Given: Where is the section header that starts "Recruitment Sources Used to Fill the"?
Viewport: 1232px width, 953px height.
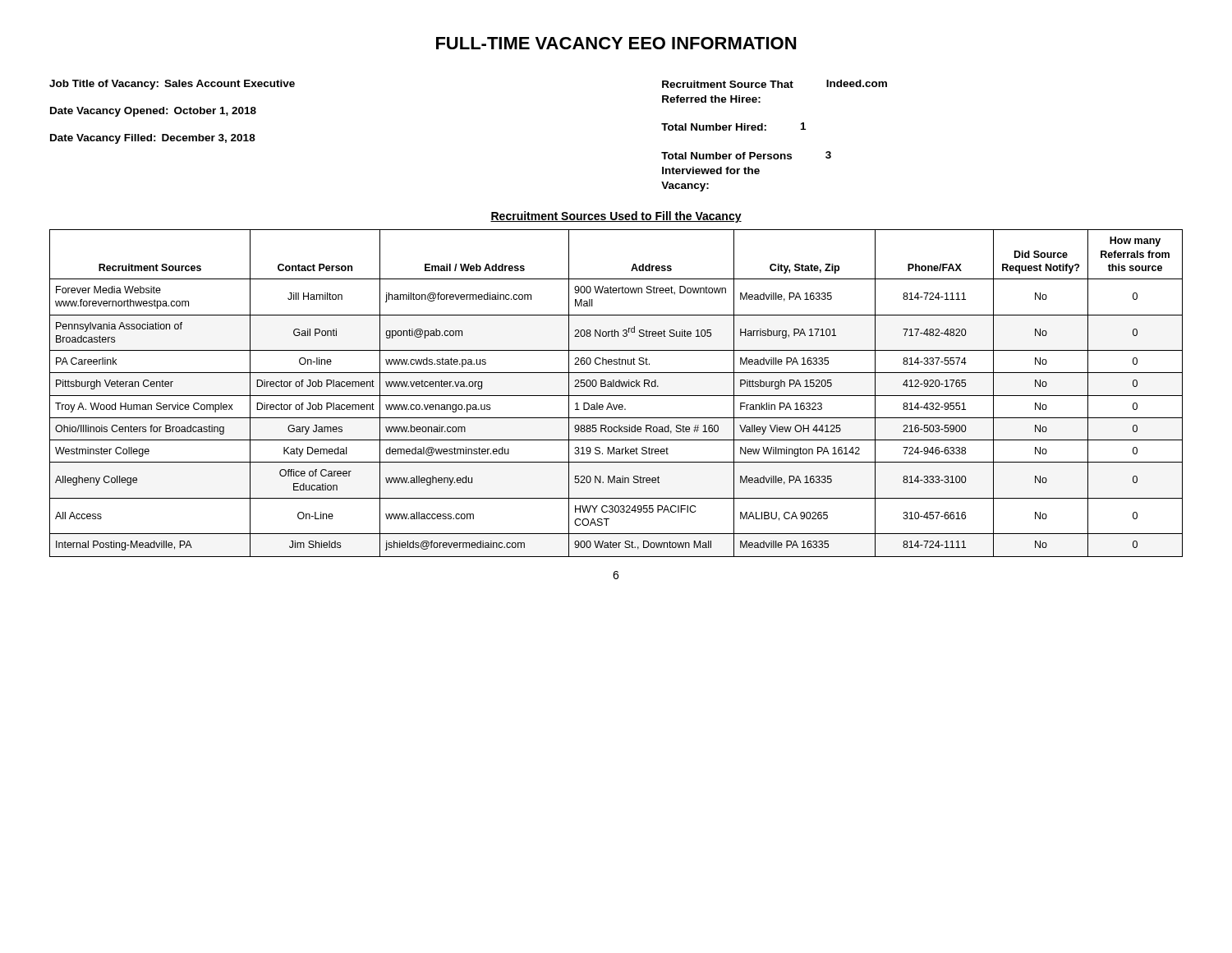Looking at the screenshot, I should point(616,216).
